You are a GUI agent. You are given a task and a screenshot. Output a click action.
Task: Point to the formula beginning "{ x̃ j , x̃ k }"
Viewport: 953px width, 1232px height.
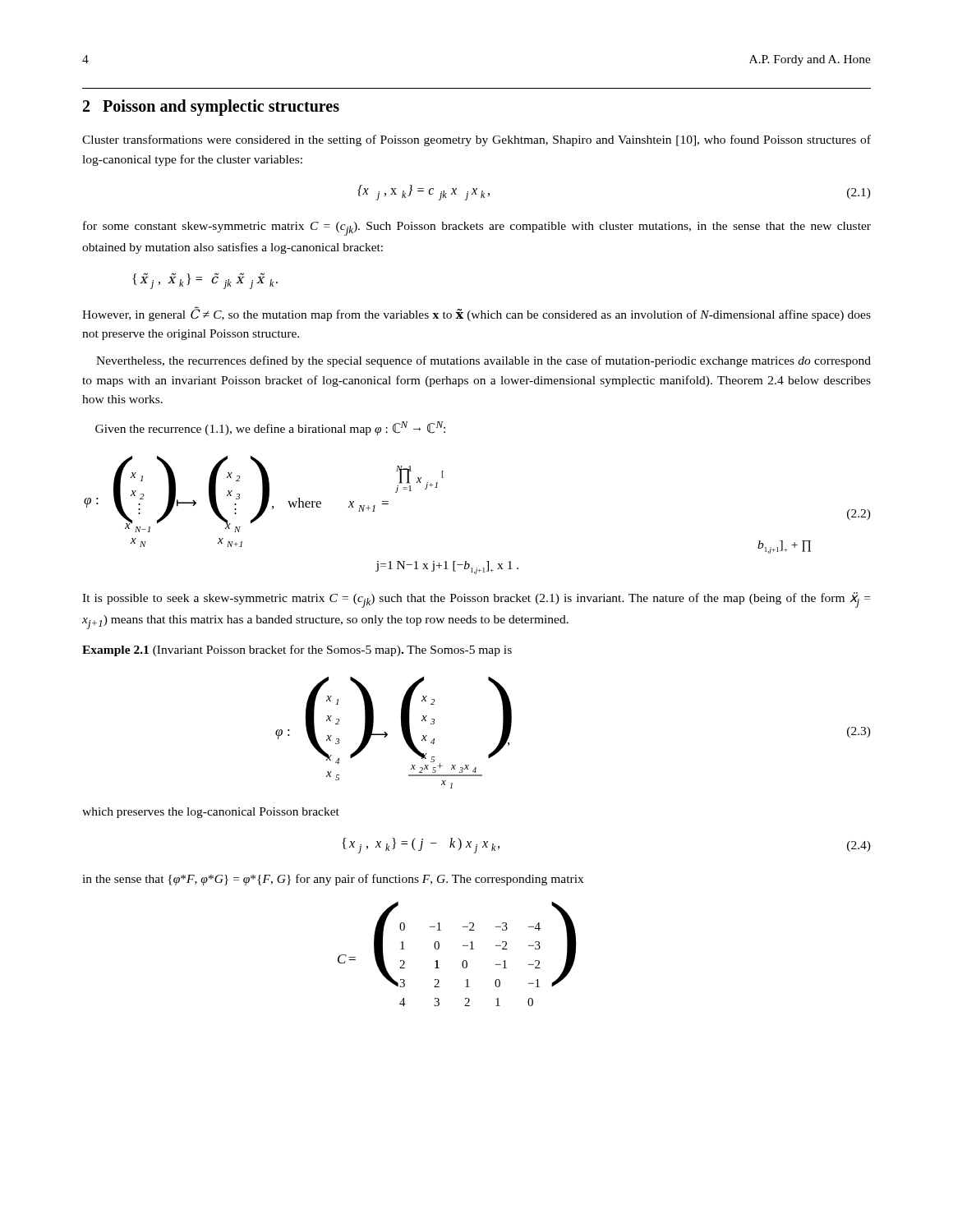pyautogui.click(x=218, y=278)
